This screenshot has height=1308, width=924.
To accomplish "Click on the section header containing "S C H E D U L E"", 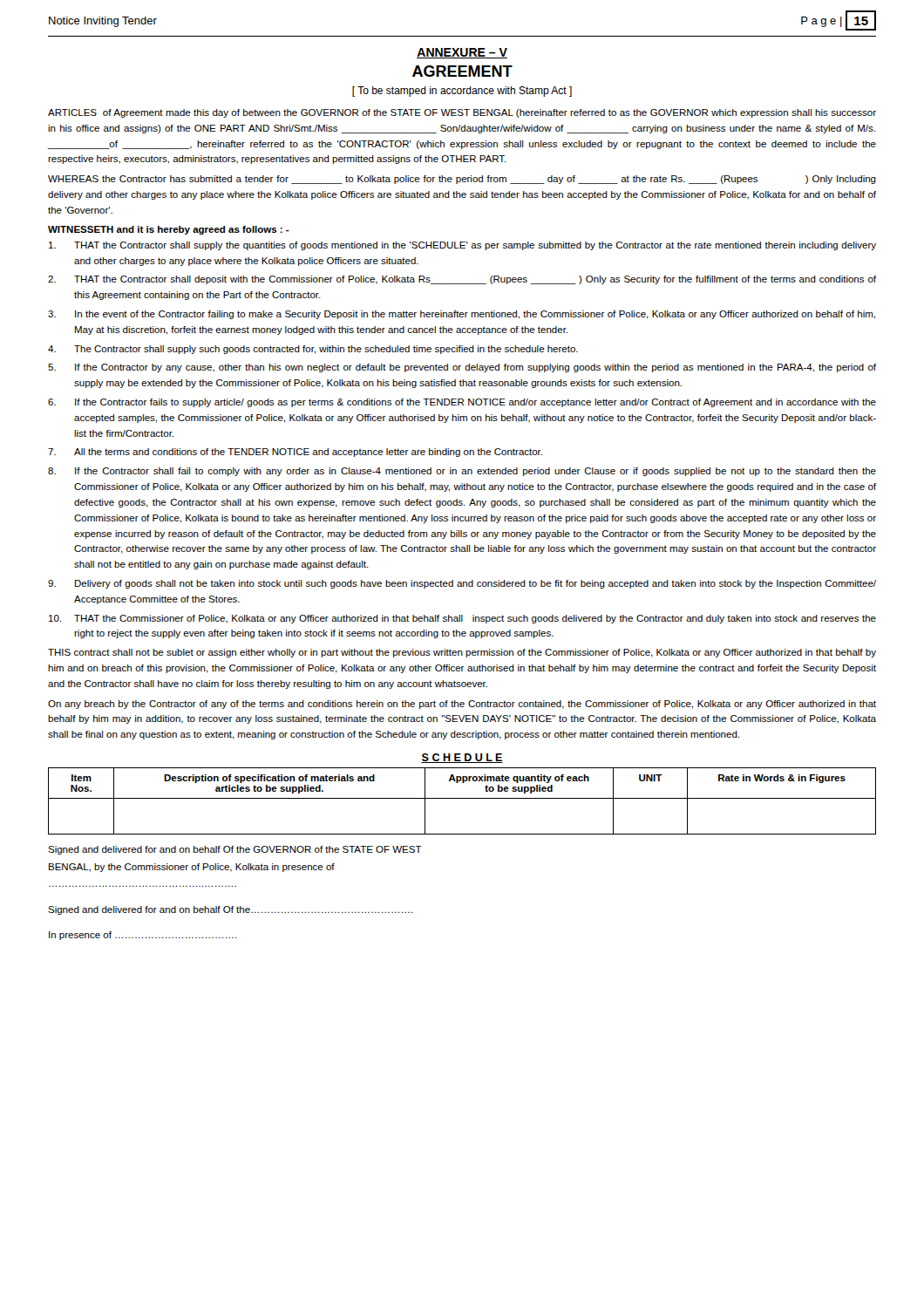I will click(462, 758).
